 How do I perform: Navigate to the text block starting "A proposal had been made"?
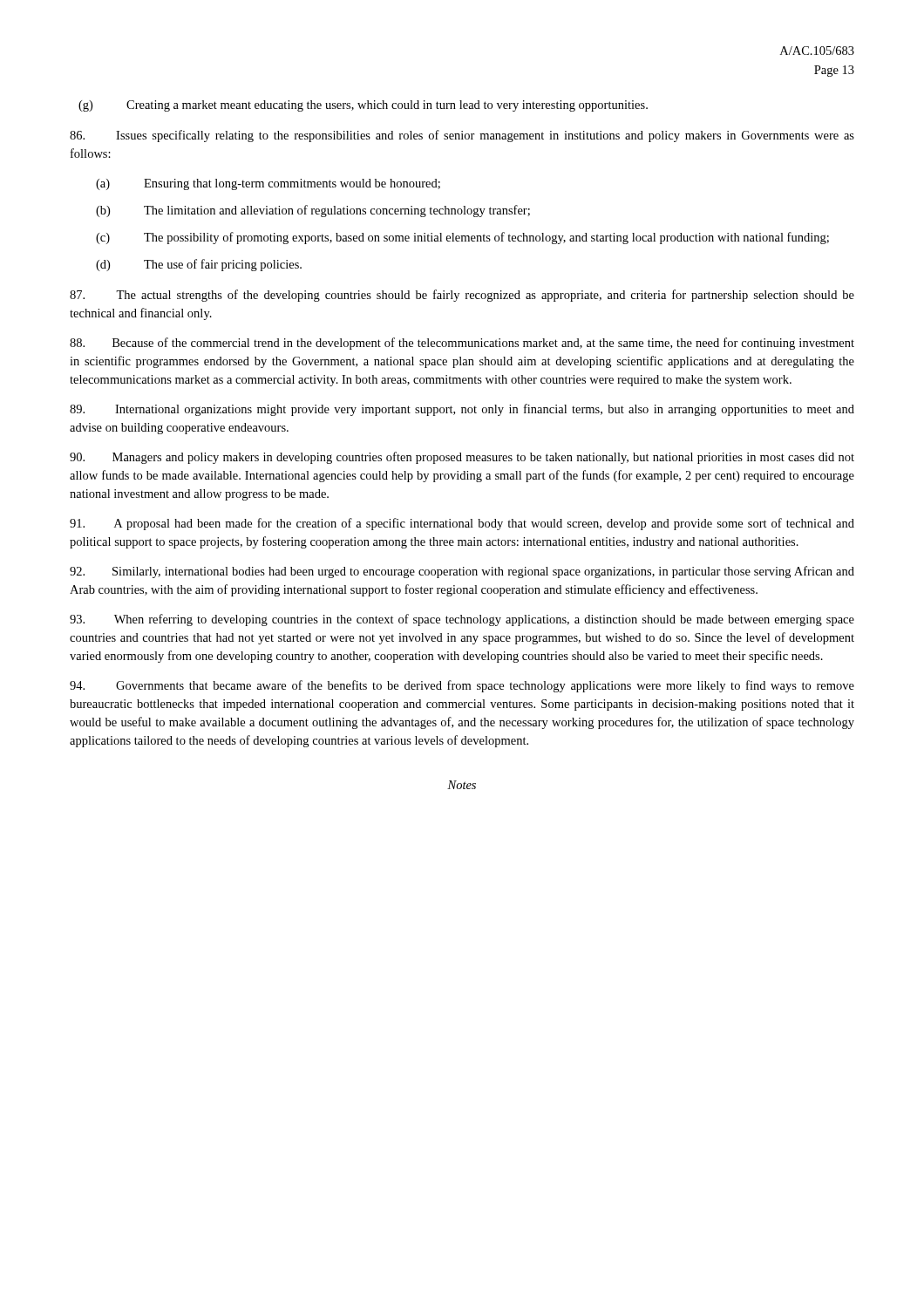tap(462, 532)
